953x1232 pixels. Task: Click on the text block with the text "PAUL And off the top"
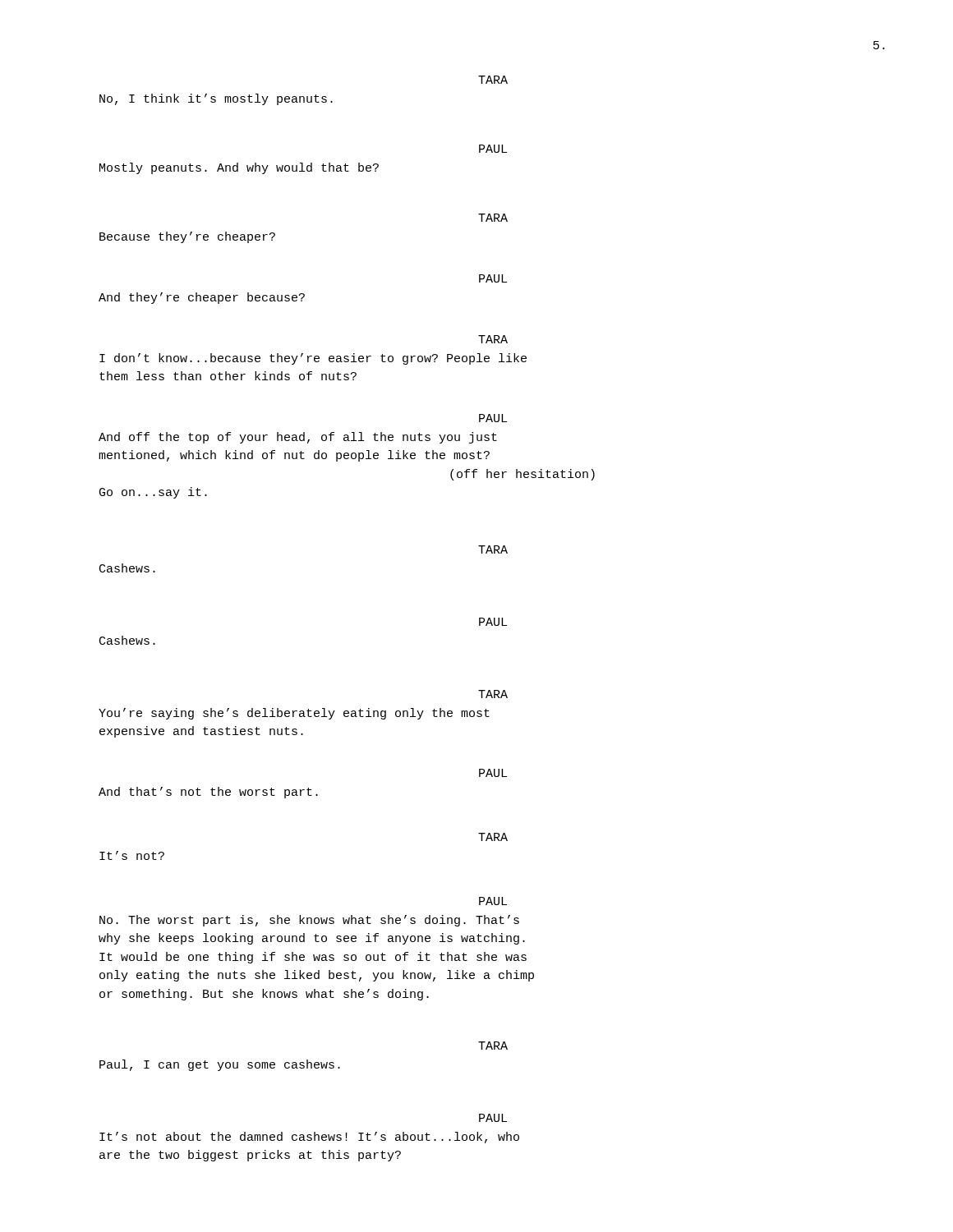[493, 457]
